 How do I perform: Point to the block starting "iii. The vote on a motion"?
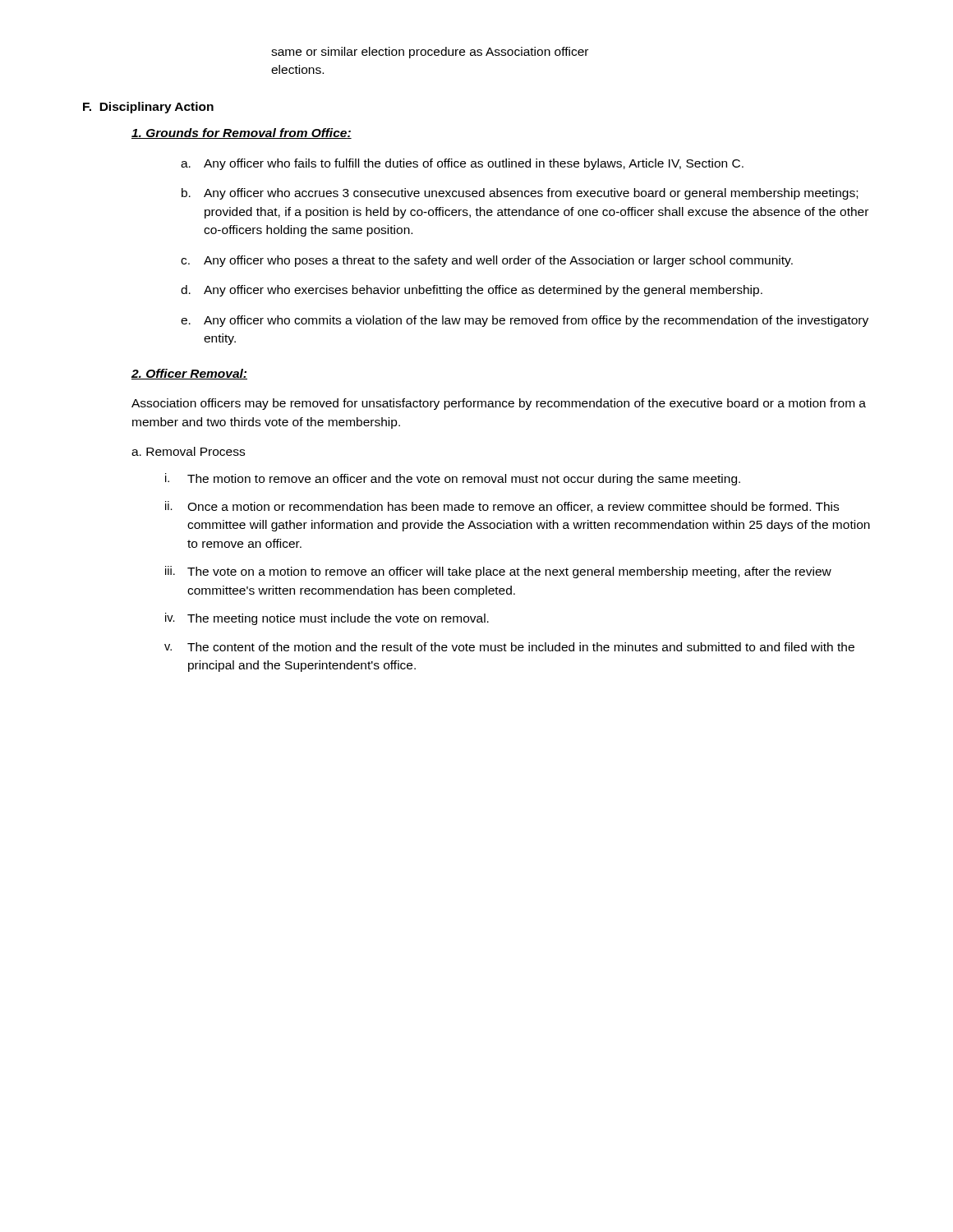point(522,581)
